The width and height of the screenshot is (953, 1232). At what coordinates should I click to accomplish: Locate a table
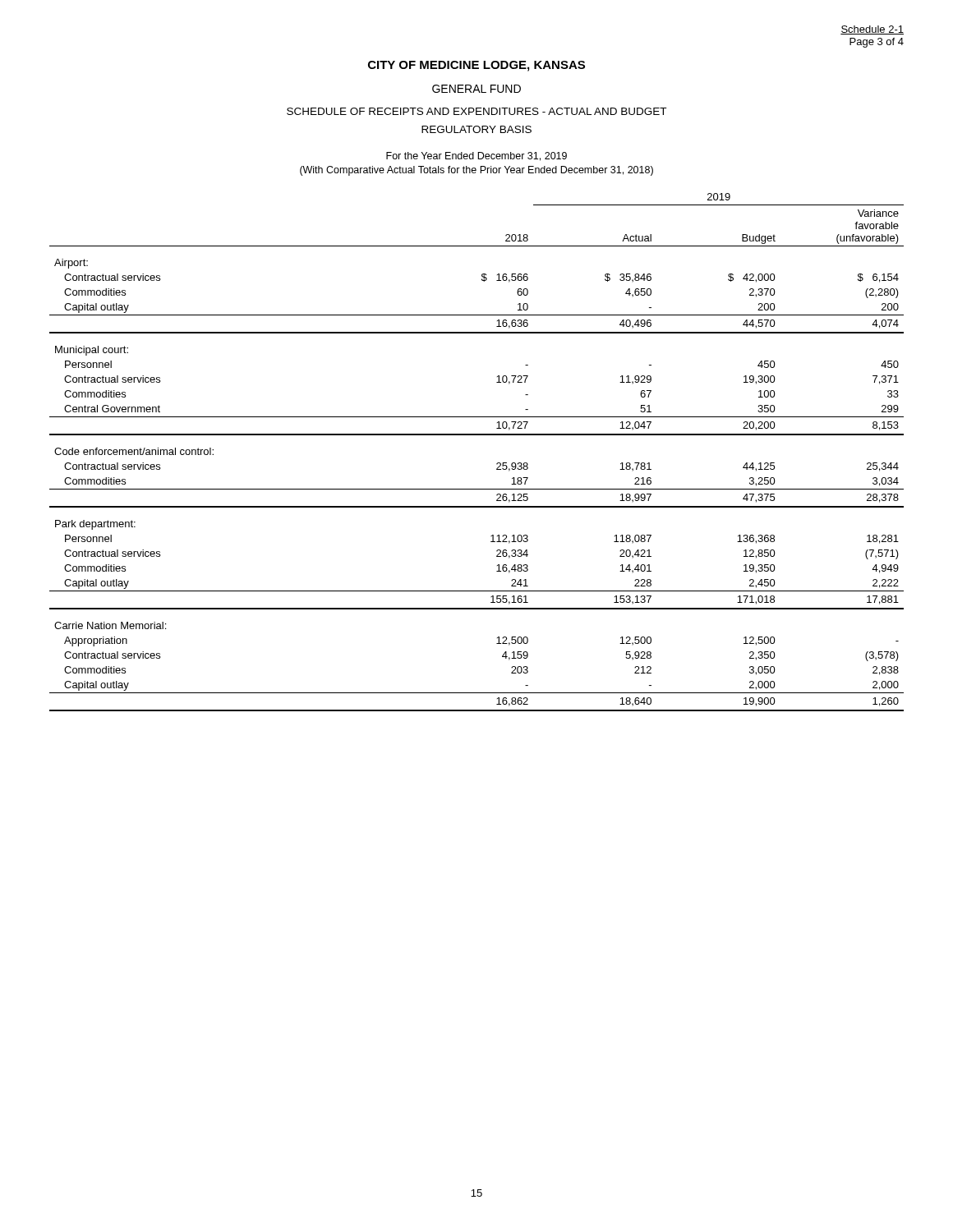coord(476,450)
